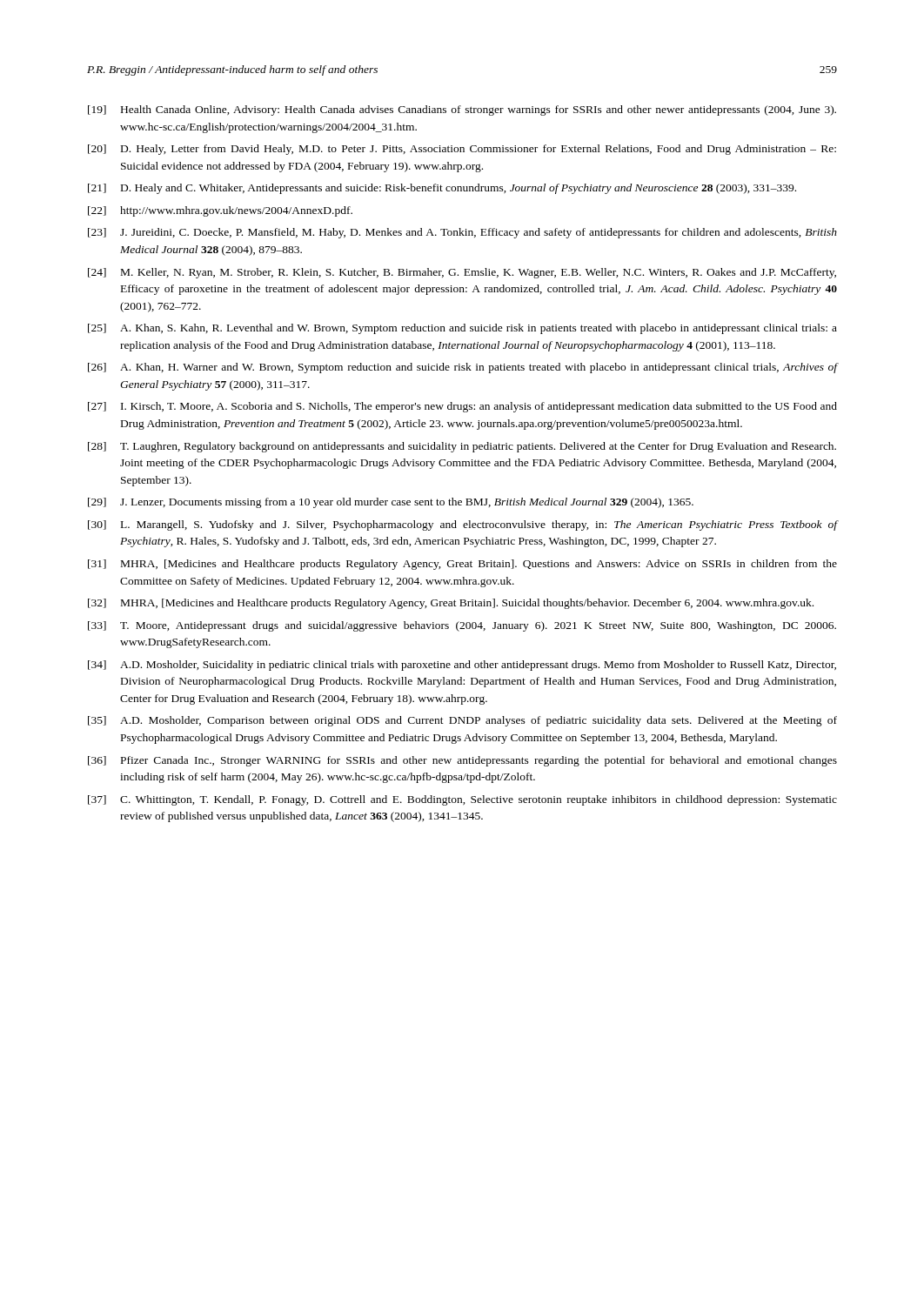Point to the block starting "[30] L. Marangell, S."
924x1305 pixels.
[x=462, y=533]
